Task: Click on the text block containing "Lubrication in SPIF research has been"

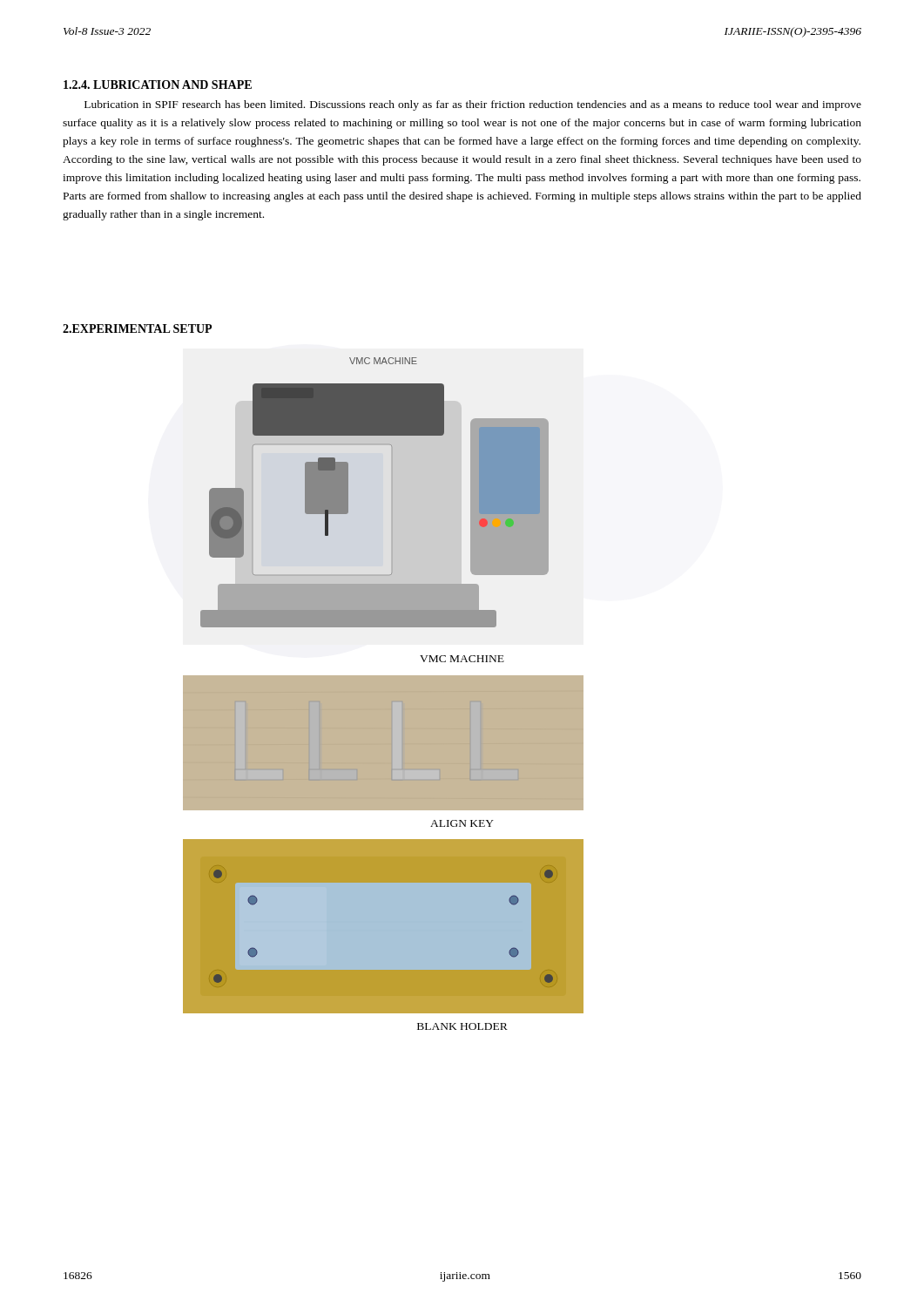Action: tap(462, 159)
